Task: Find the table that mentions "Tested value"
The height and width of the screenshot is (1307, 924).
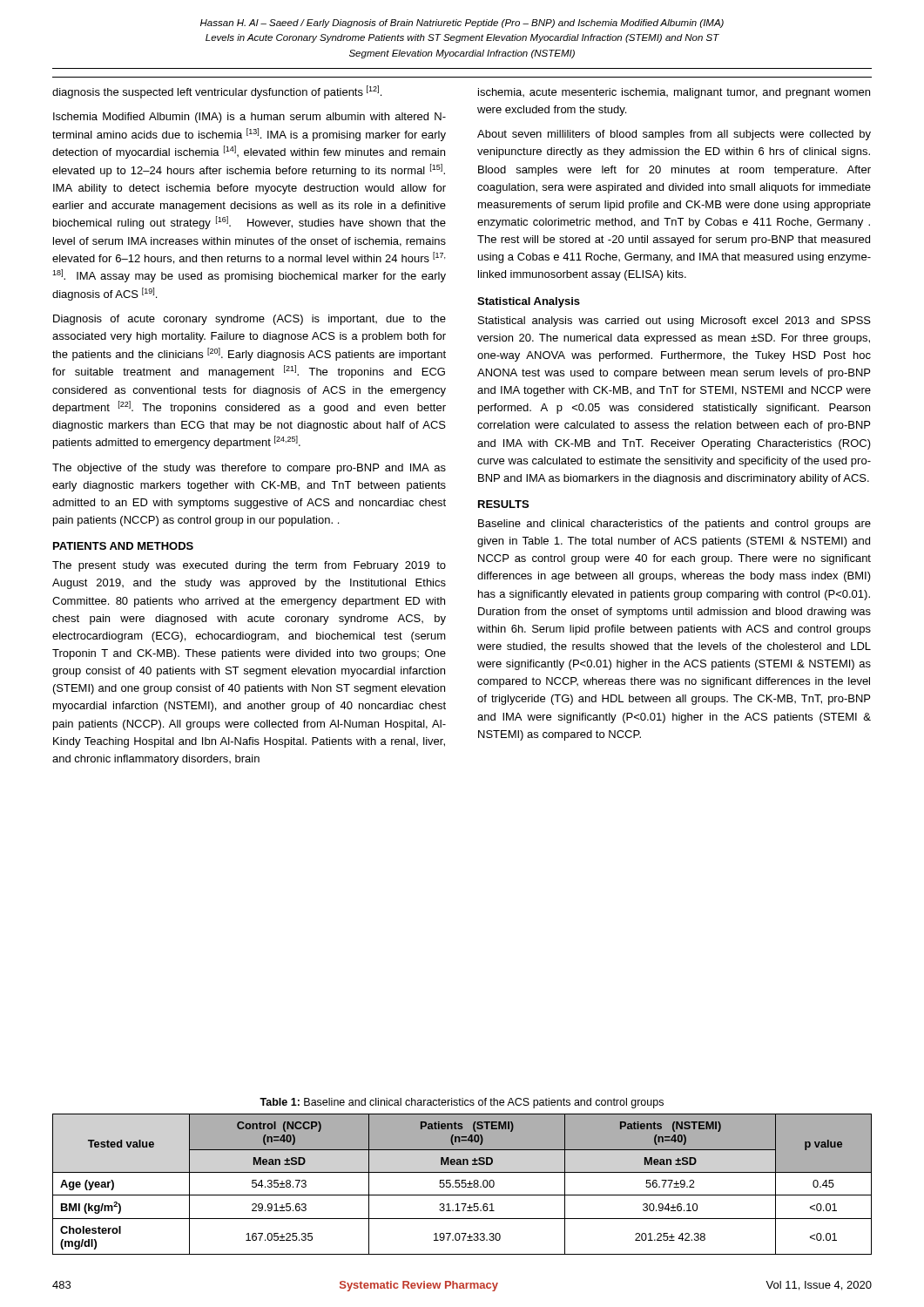Action: (462, 1184)
